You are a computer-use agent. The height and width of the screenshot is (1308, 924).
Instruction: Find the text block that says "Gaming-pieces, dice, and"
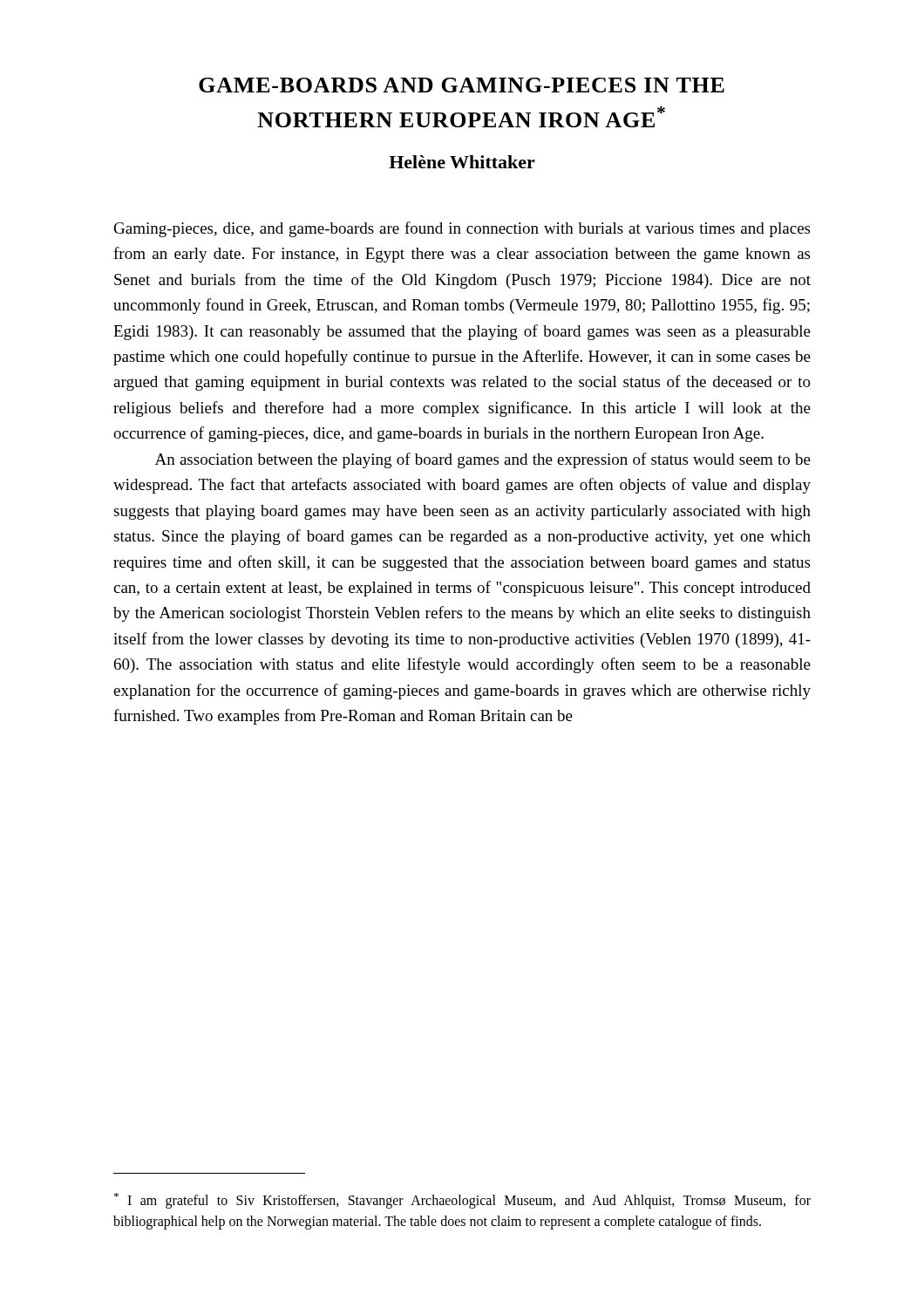coord(462,331)
